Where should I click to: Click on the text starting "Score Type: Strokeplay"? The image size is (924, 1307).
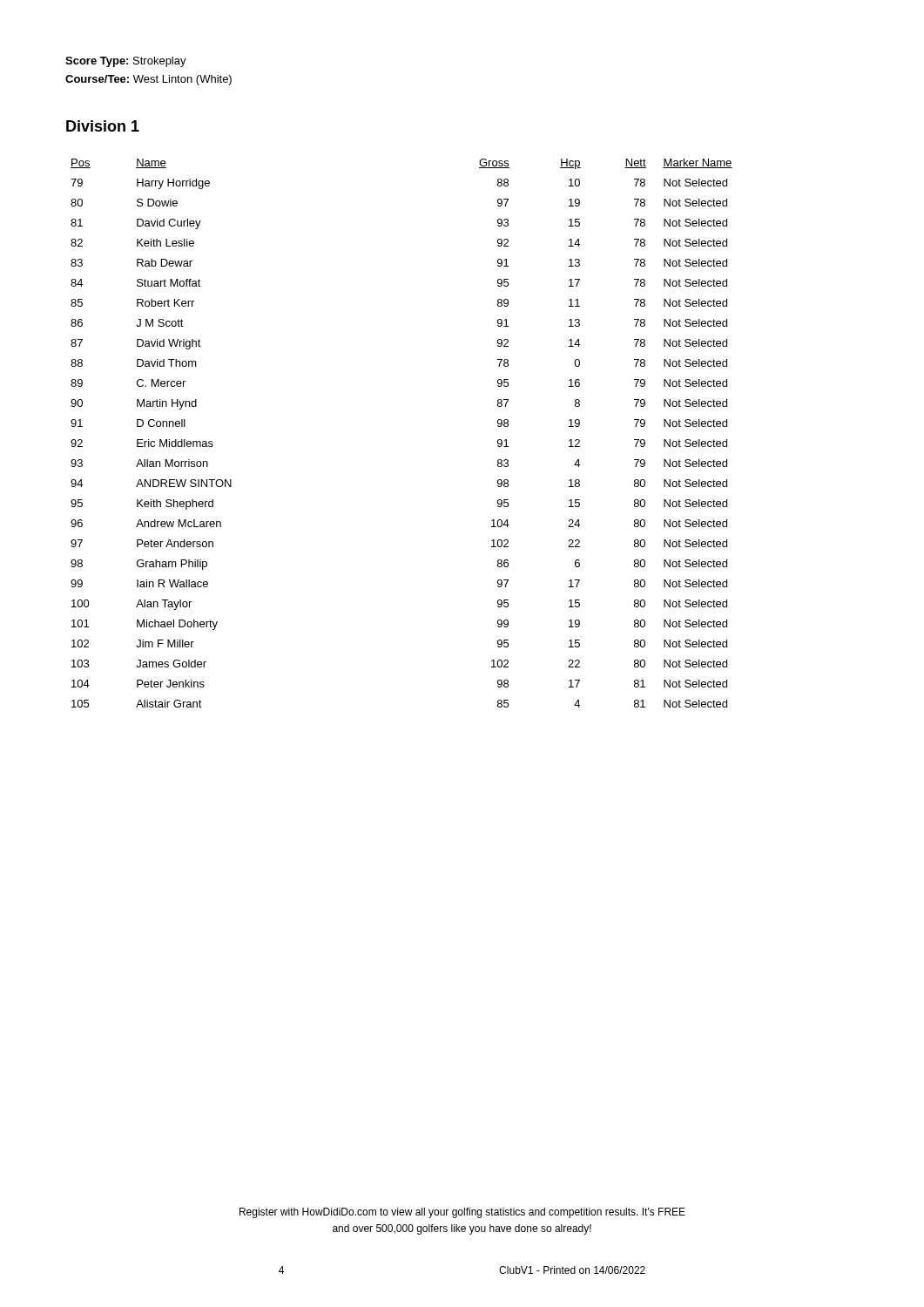(149, 70)
